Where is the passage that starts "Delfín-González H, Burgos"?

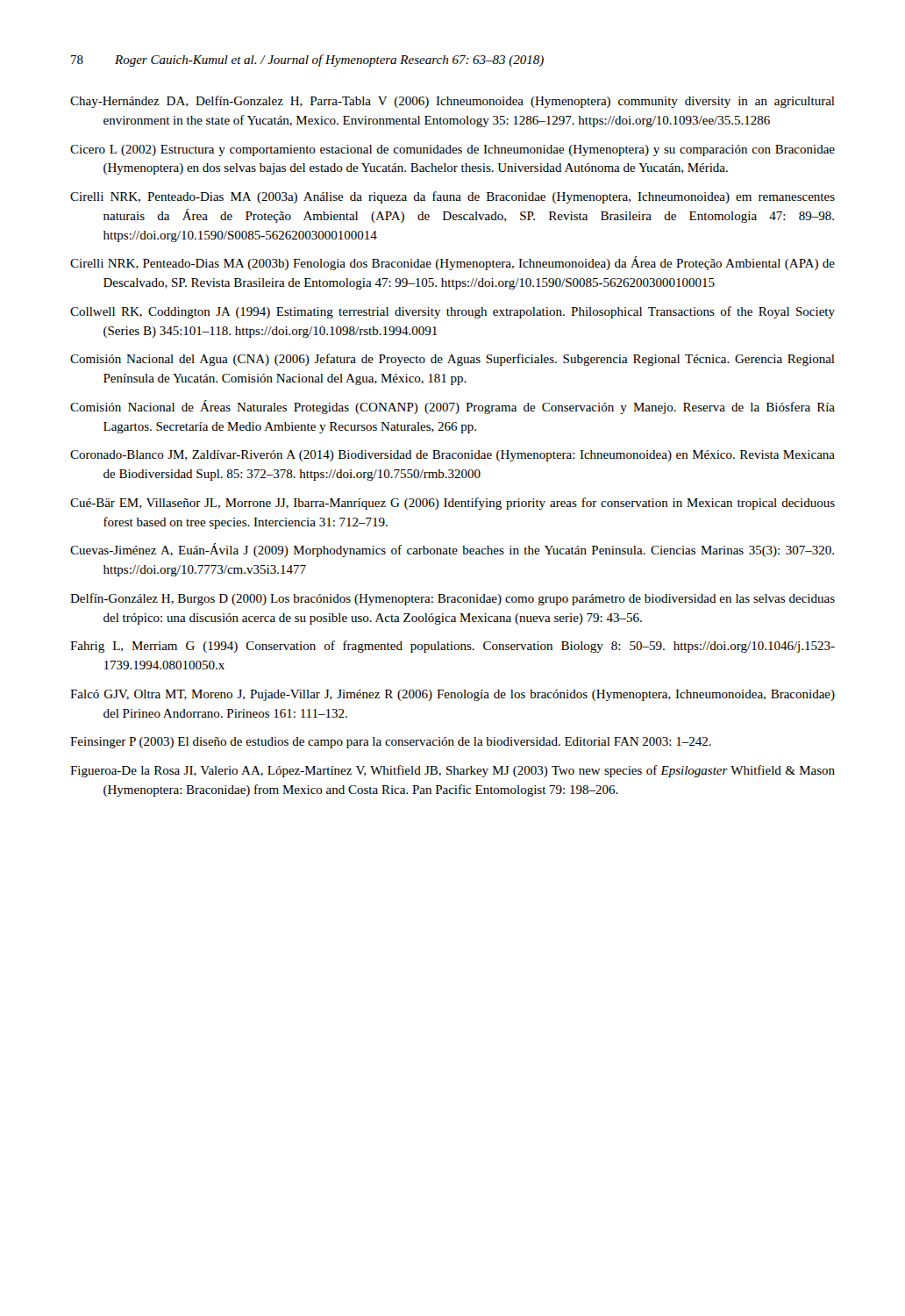tap(452, 608)
